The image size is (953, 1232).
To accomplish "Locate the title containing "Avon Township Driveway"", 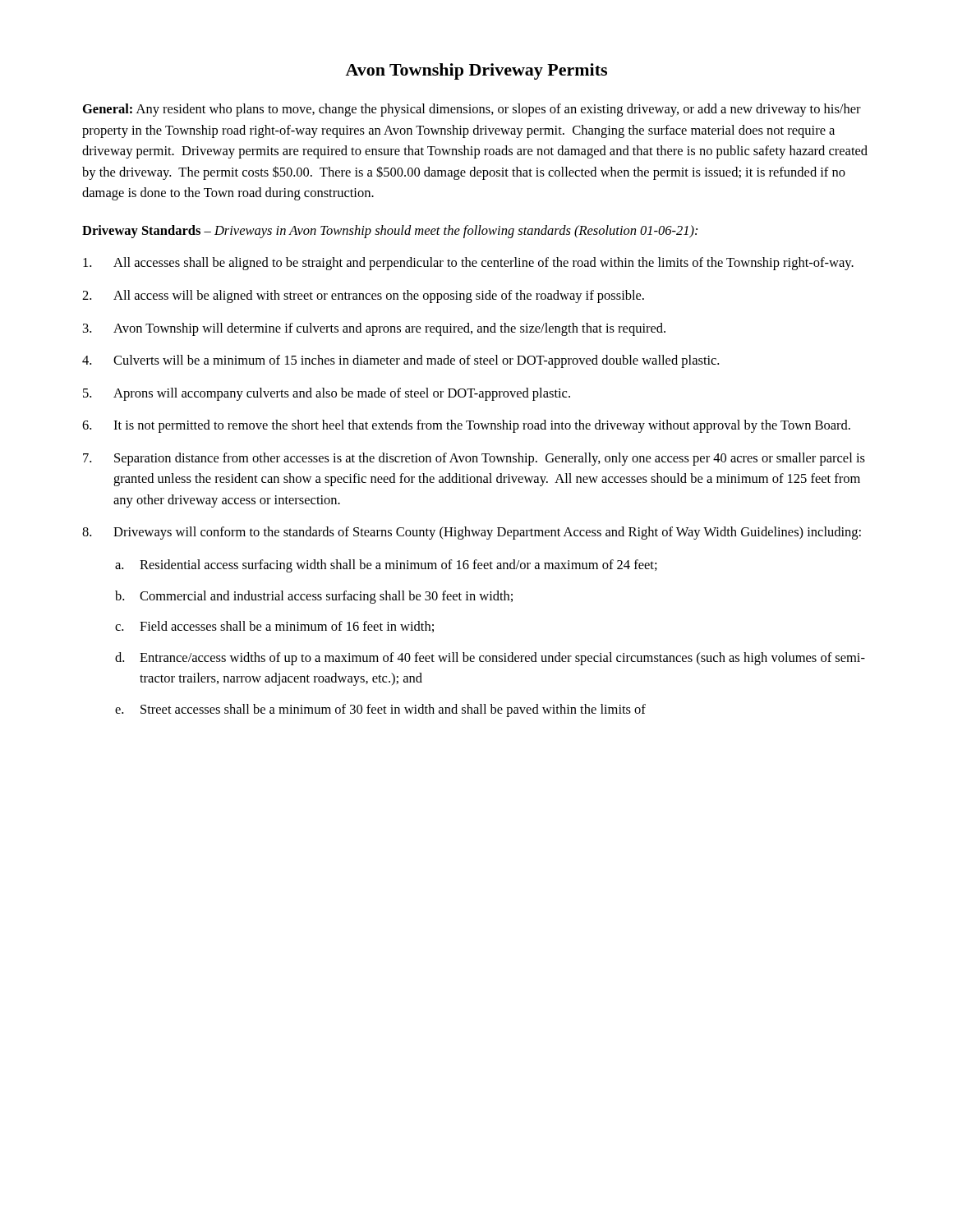I will coord(476,70).
